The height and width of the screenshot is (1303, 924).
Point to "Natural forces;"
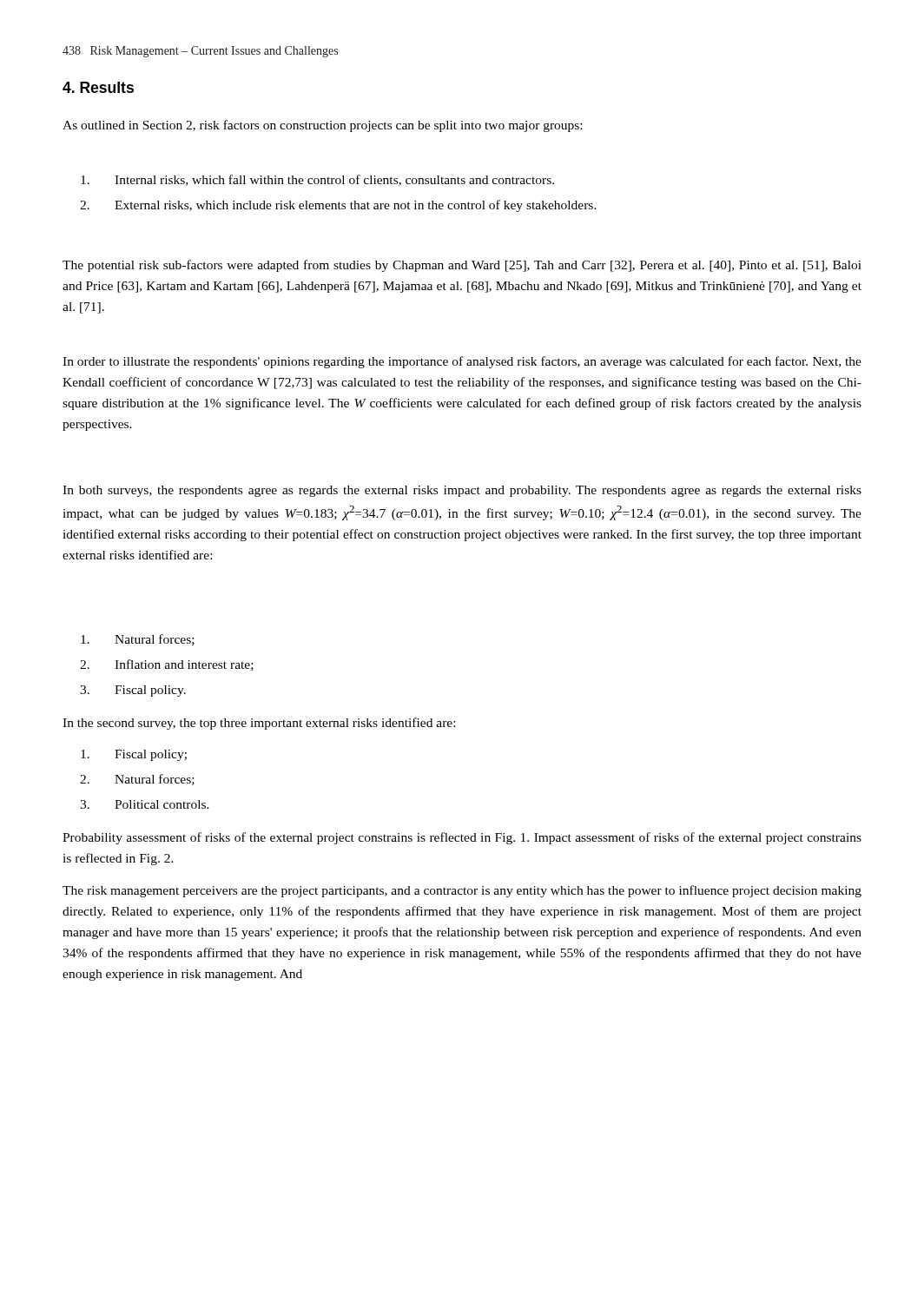pos(129,639)
